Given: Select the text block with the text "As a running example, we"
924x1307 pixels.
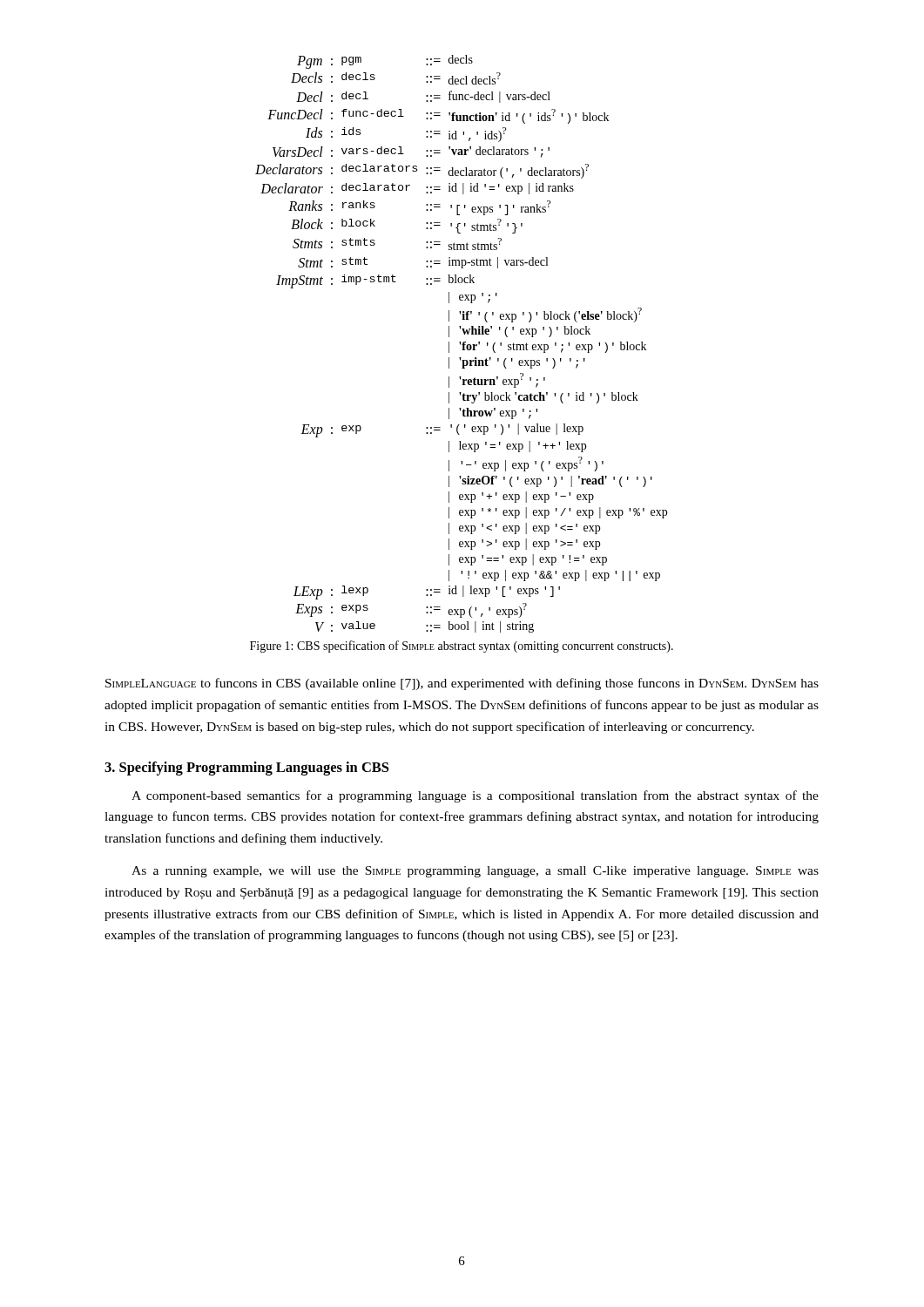Looking at the screenshot, I should tap(462, 902).
